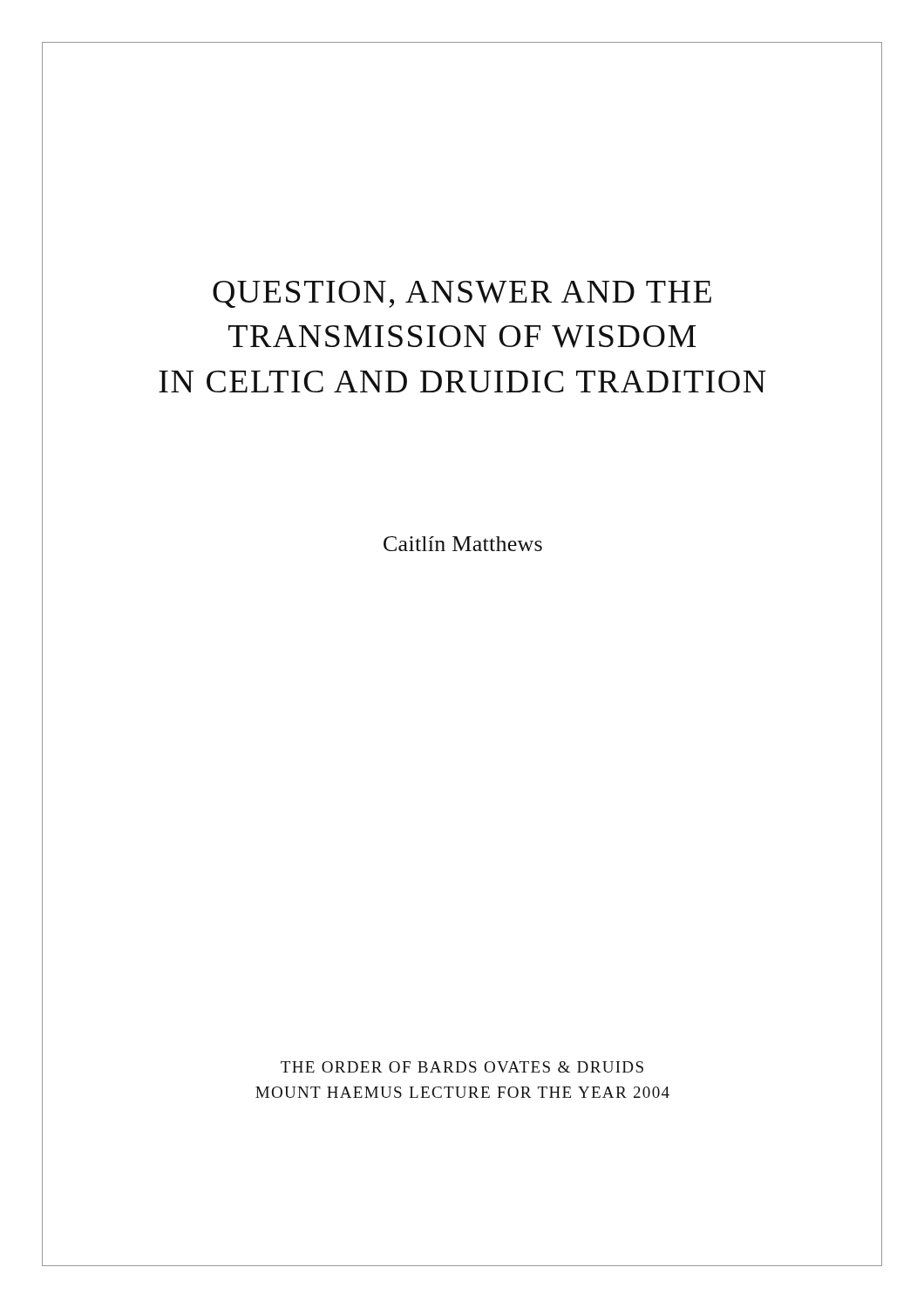This screenshot has height=1308, width=924.
Task: Click on the text starting "QUESTION, ANSWER AND"
Action: pos(463,337)
